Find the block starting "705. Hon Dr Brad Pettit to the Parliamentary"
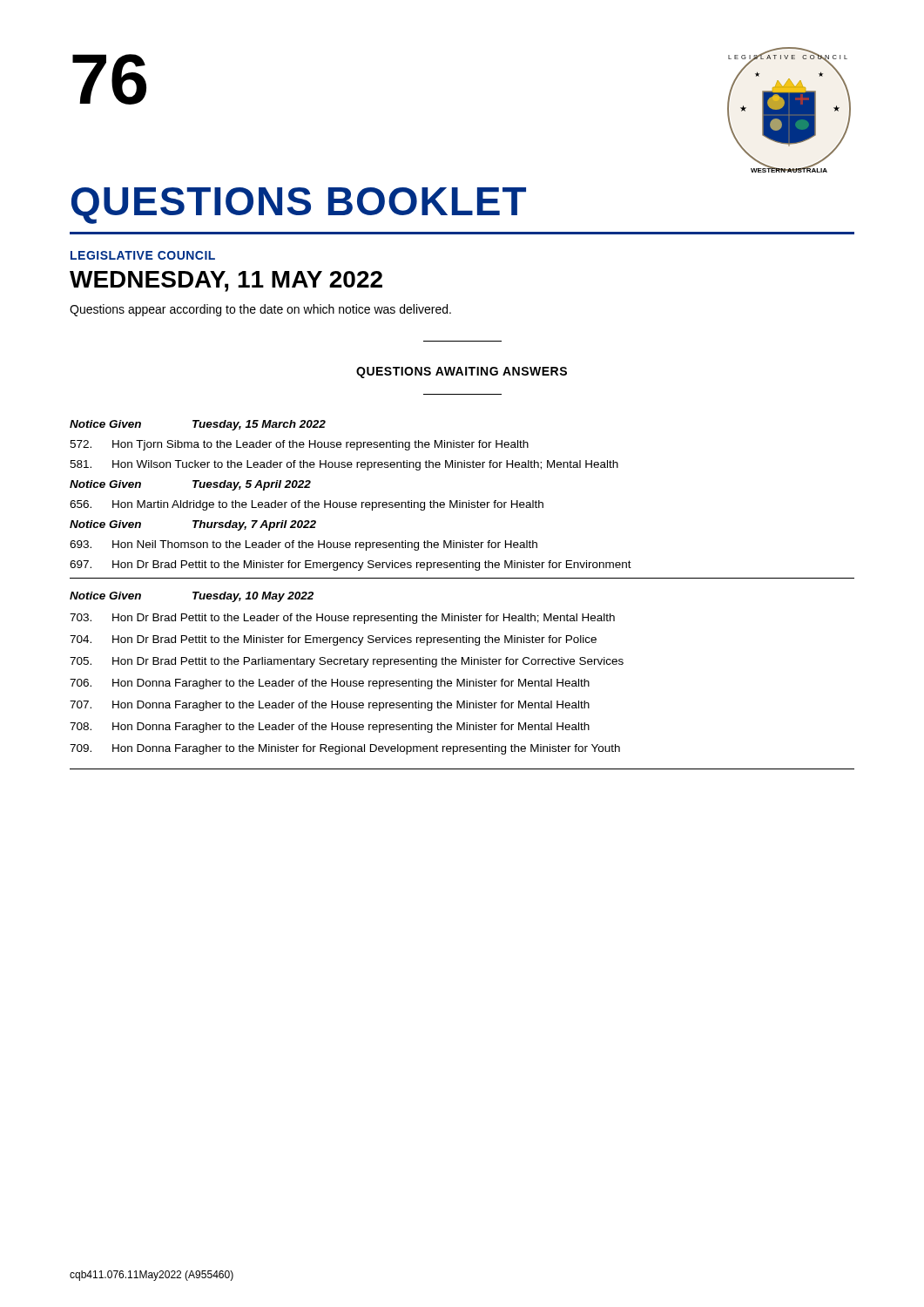 pyautogui.click(x=347, y=661)
